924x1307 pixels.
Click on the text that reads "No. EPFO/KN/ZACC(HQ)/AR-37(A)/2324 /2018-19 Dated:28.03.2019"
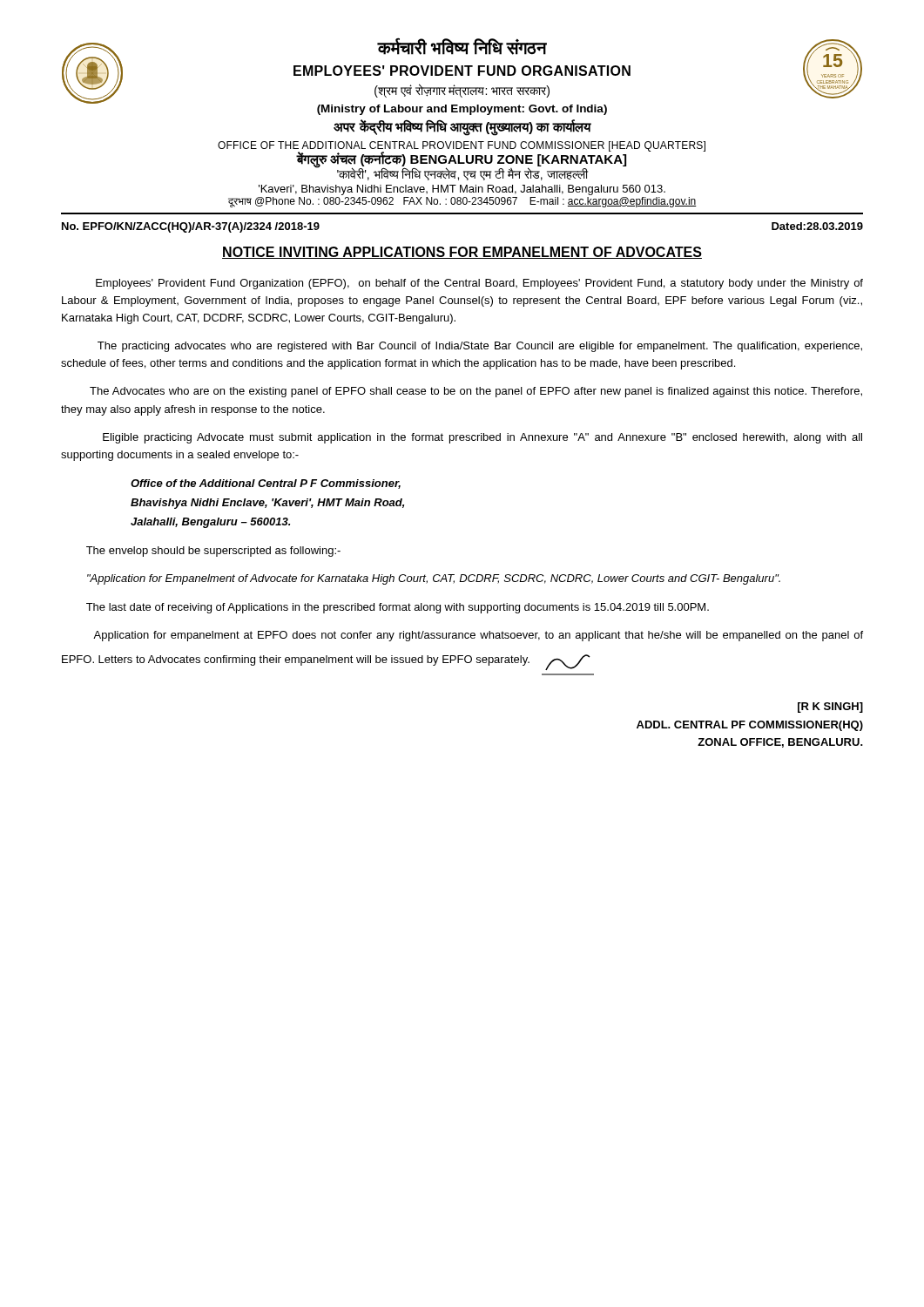191,227
